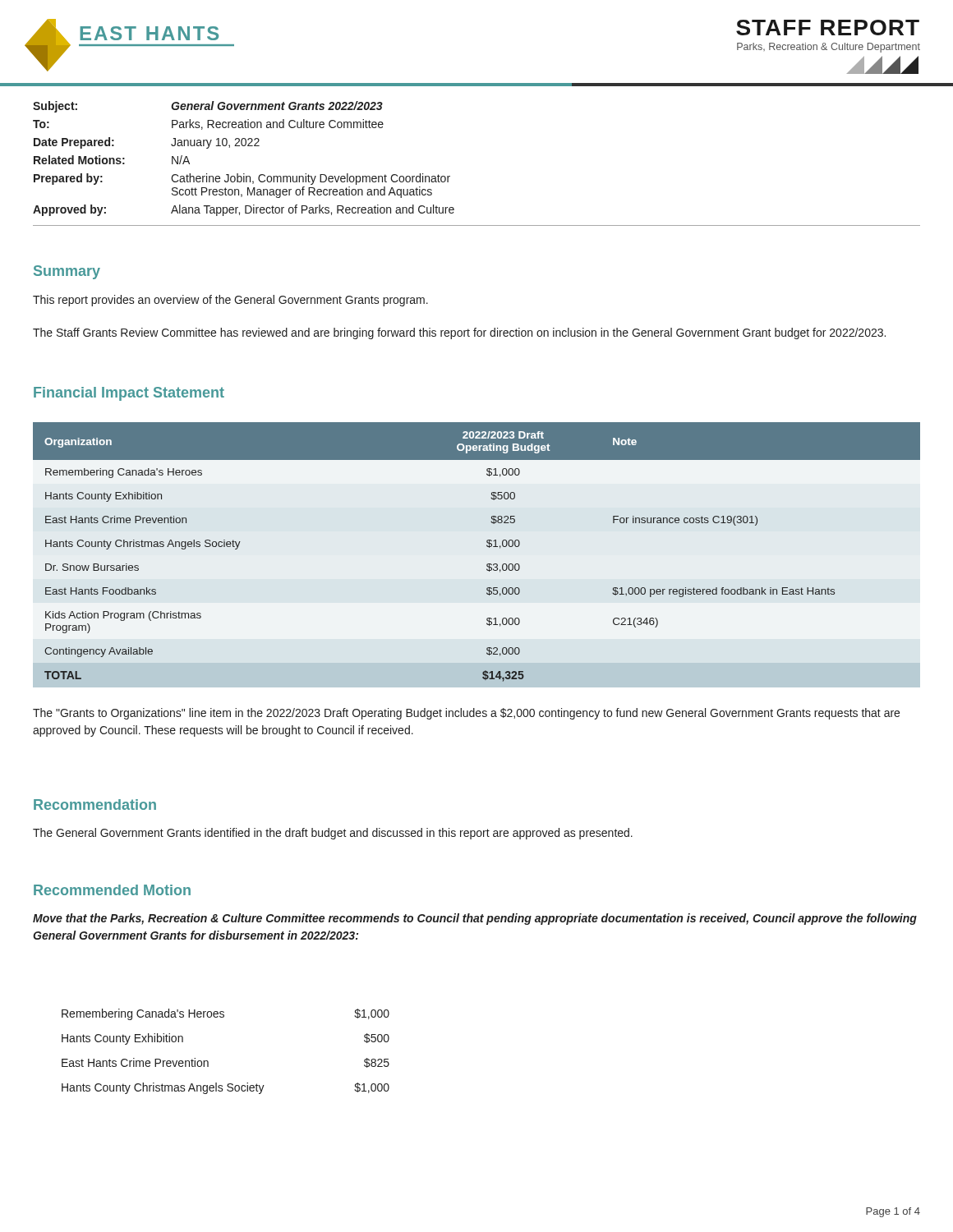
Task: Find "Financial Impact Statement" on this page
Action: pos(129,393)
